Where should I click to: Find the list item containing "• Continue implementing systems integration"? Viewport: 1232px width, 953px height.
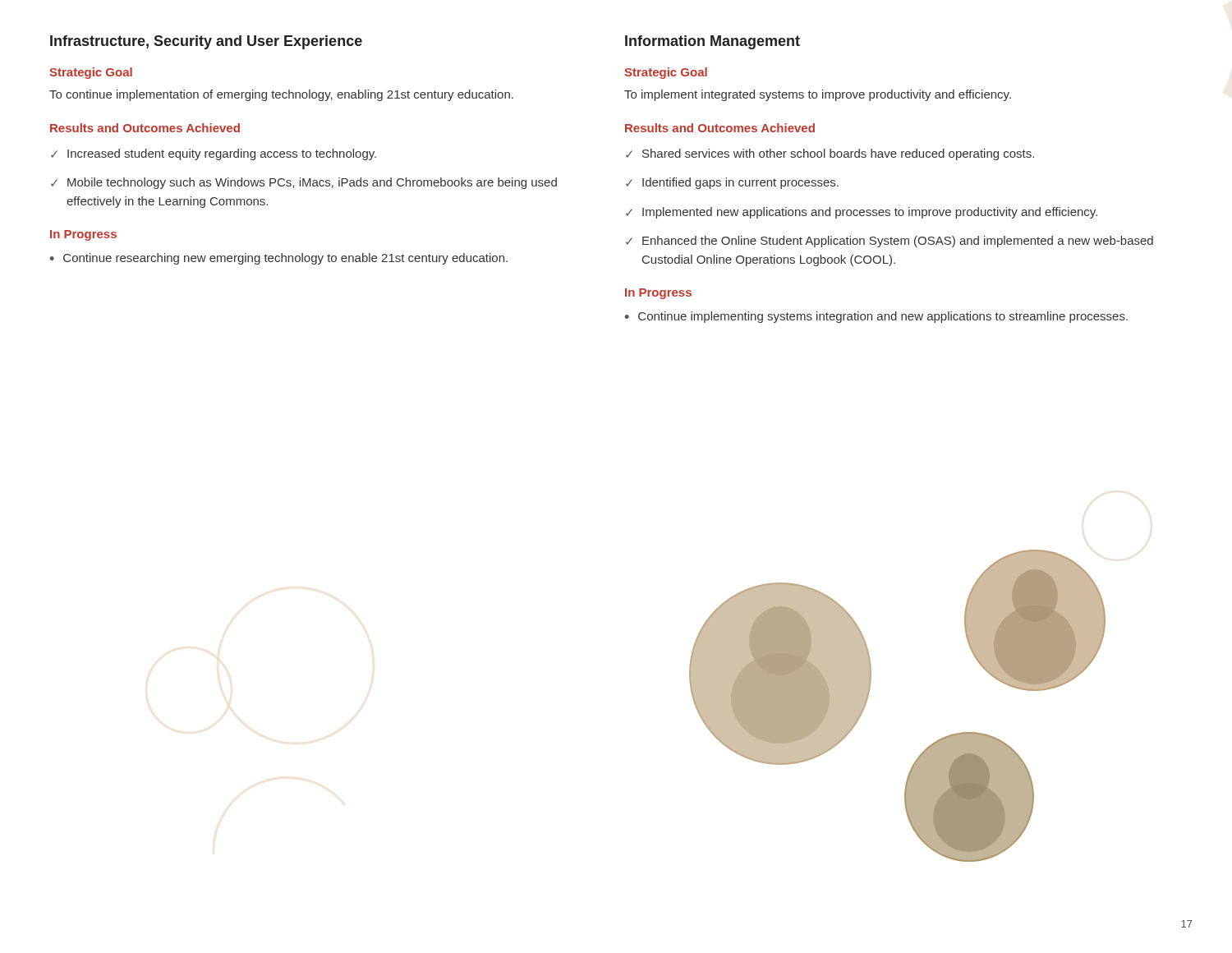click(x=876, y=317)
